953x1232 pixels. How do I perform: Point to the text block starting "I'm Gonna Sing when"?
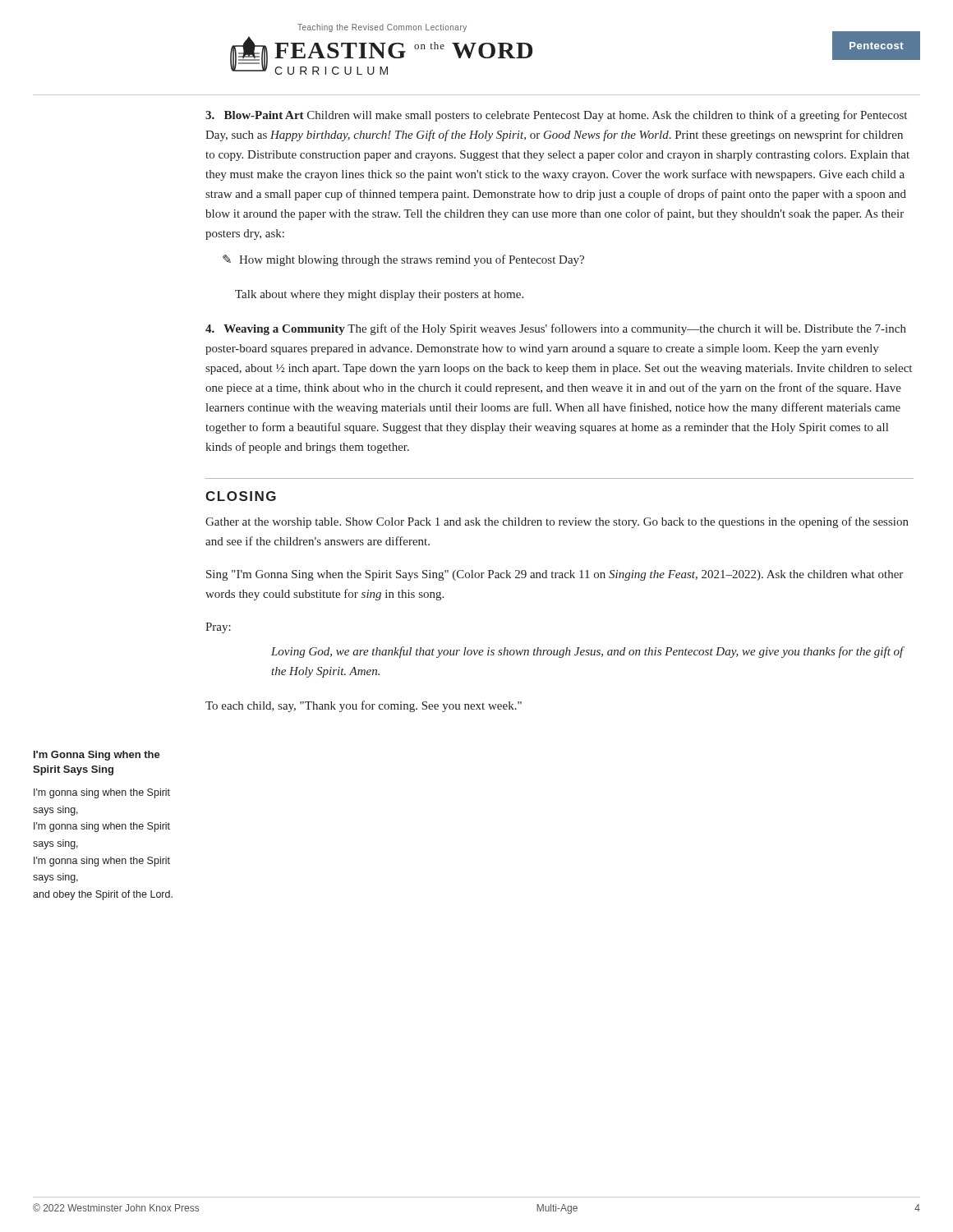(96, 762)
